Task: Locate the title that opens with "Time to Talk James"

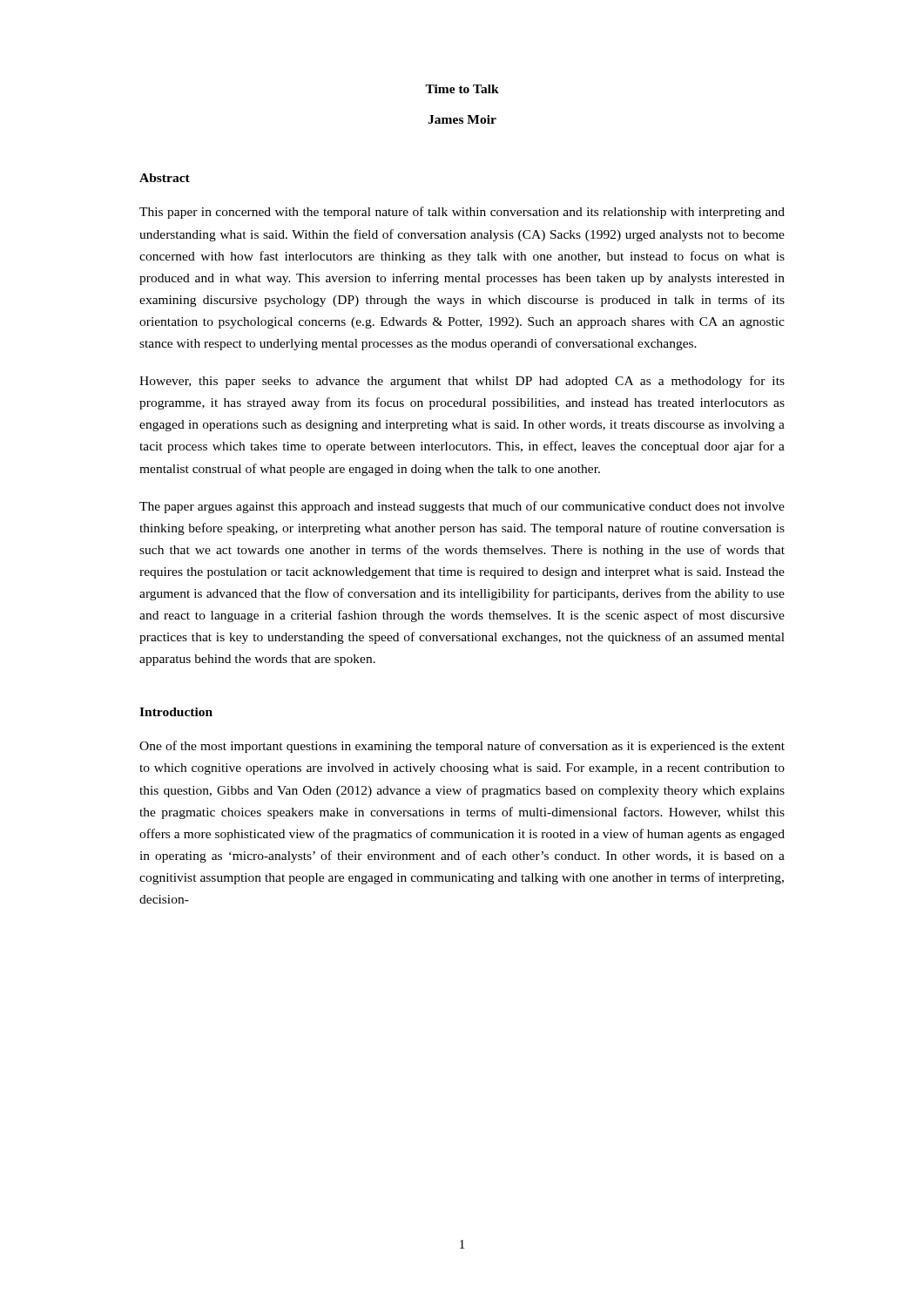Action: click(x=462, y=104)
